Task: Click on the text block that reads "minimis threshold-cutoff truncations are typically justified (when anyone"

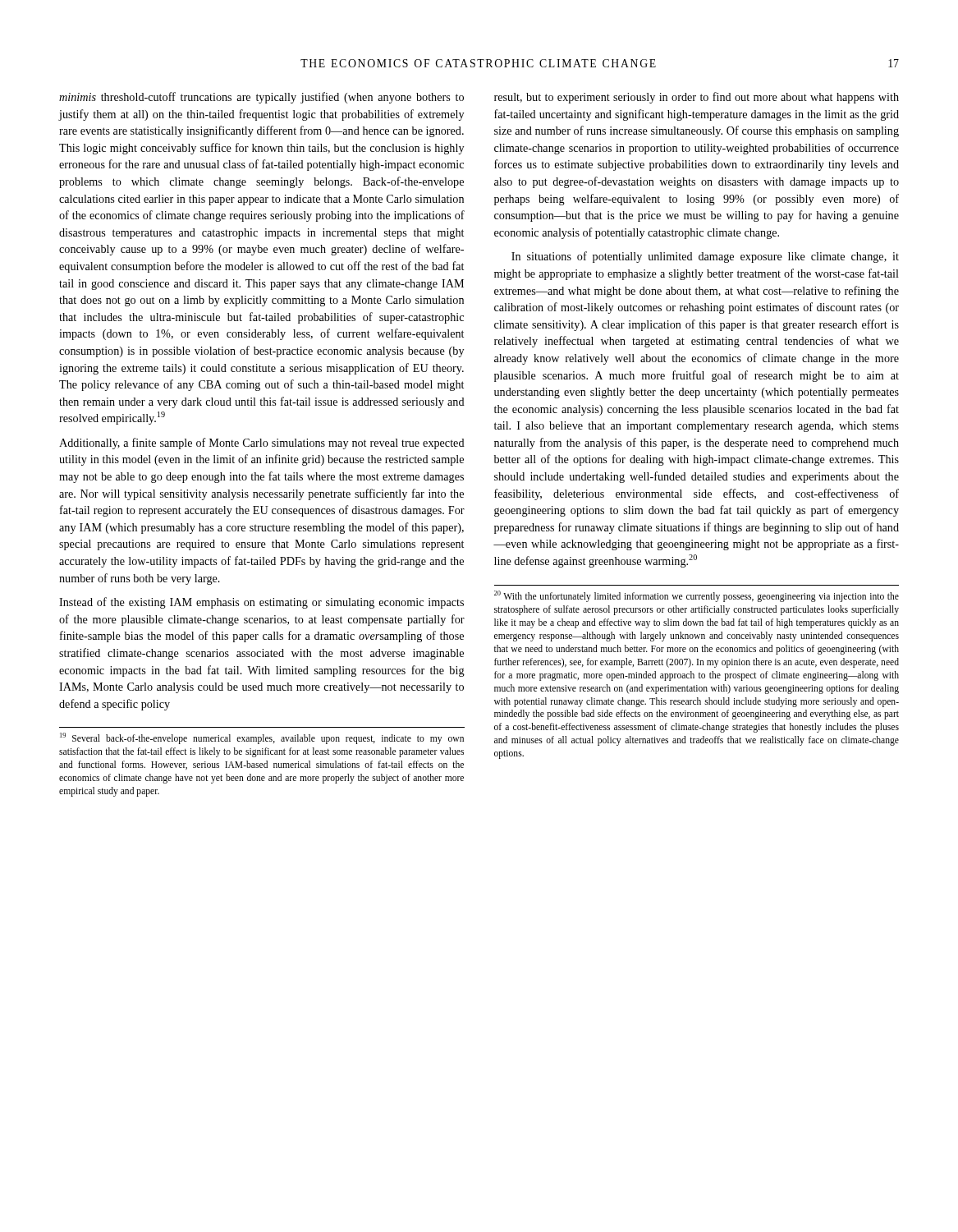Action: click(262, 258)
